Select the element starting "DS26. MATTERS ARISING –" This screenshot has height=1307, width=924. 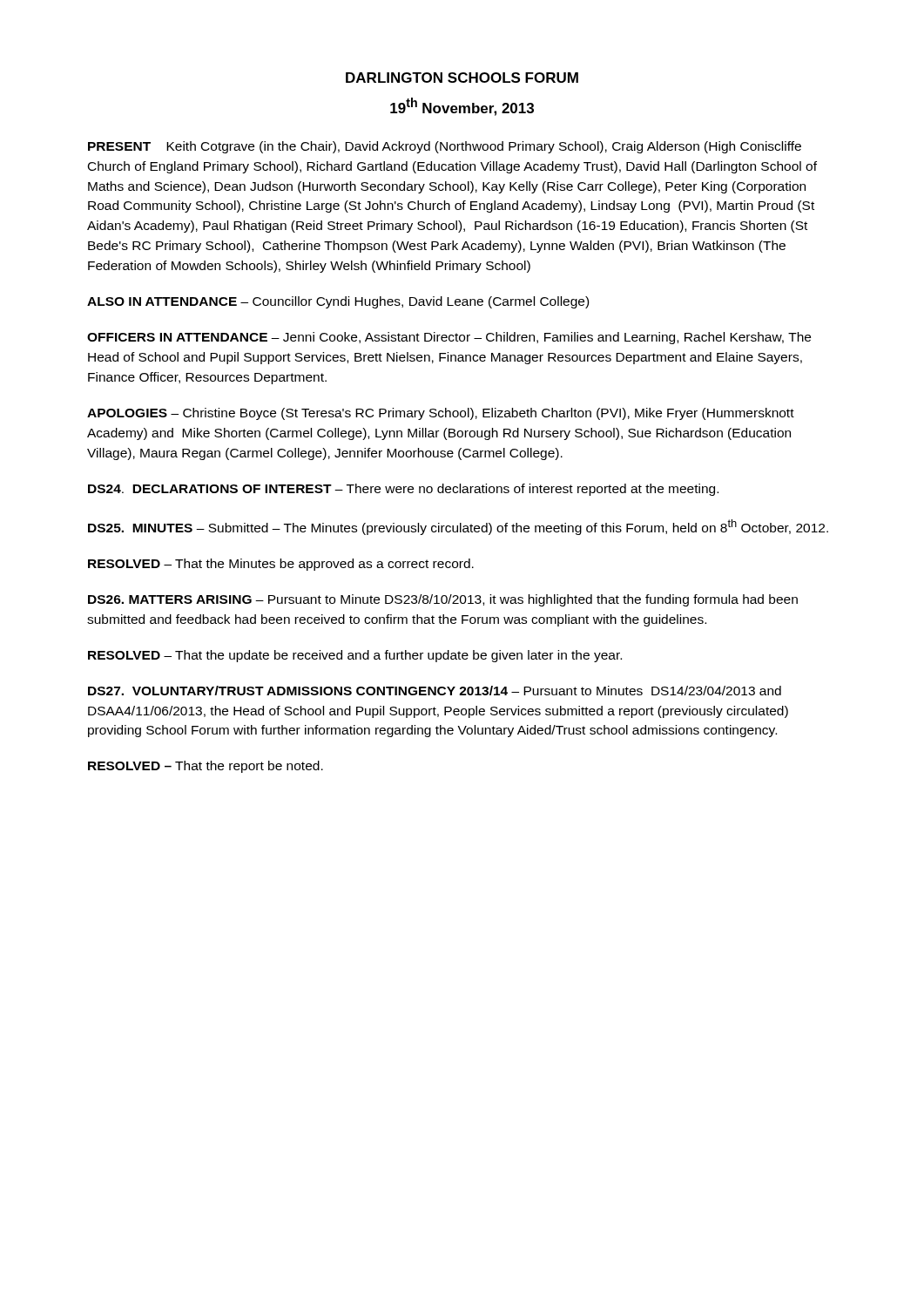[443, 609]
